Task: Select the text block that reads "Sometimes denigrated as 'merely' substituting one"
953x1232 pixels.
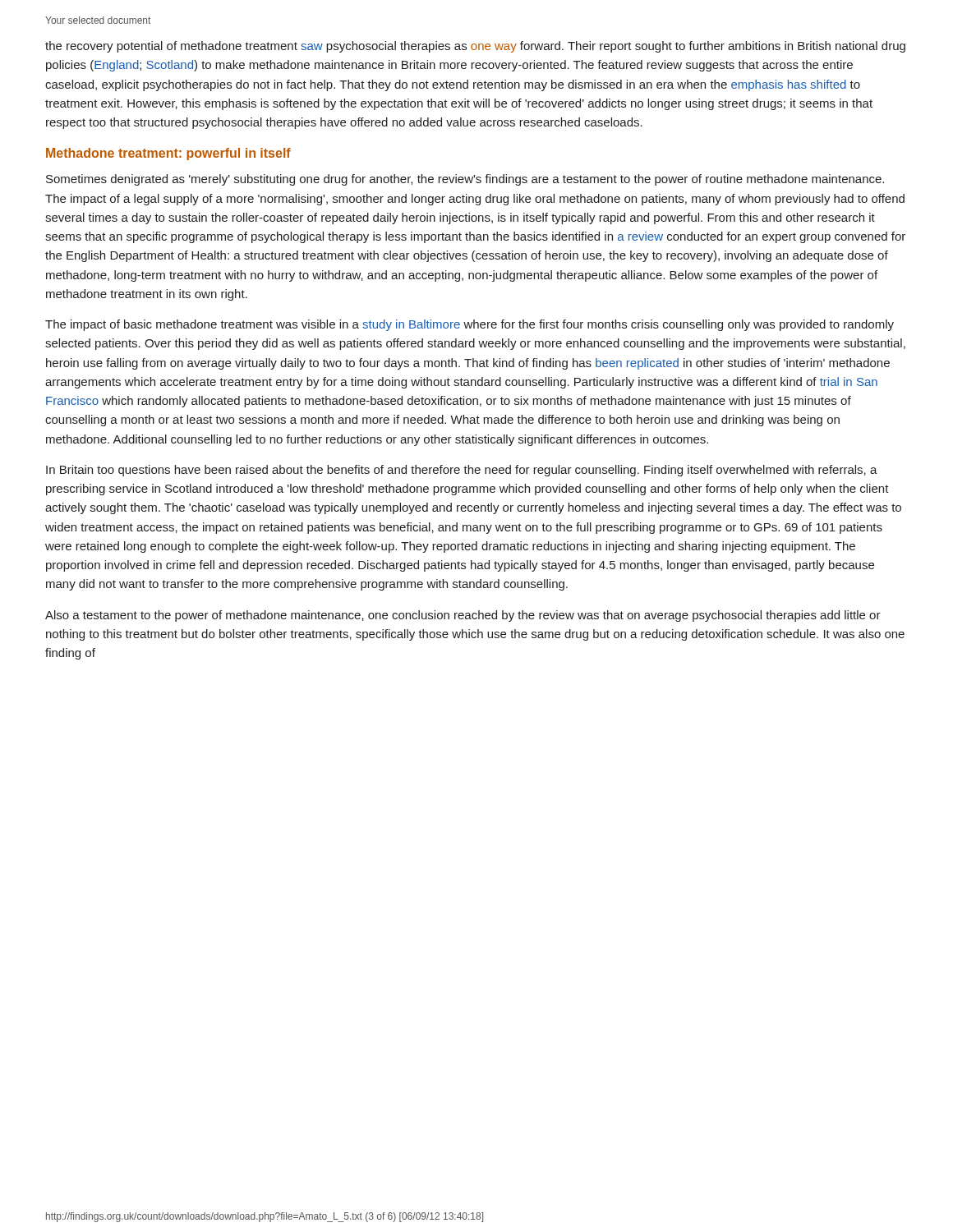Action: point(476,236)
